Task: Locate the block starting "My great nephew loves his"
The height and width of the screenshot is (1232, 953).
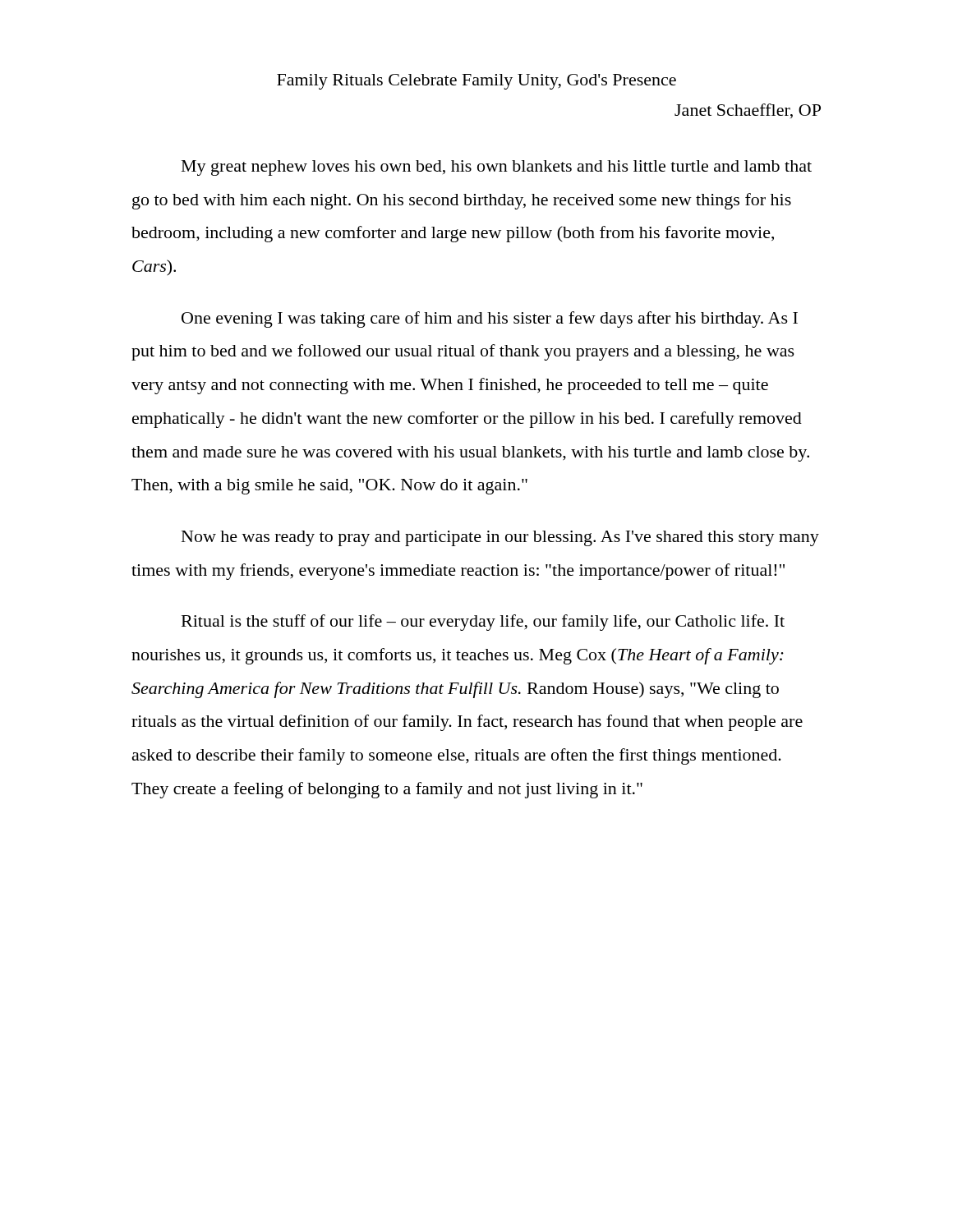Action: tap(476, 477)
